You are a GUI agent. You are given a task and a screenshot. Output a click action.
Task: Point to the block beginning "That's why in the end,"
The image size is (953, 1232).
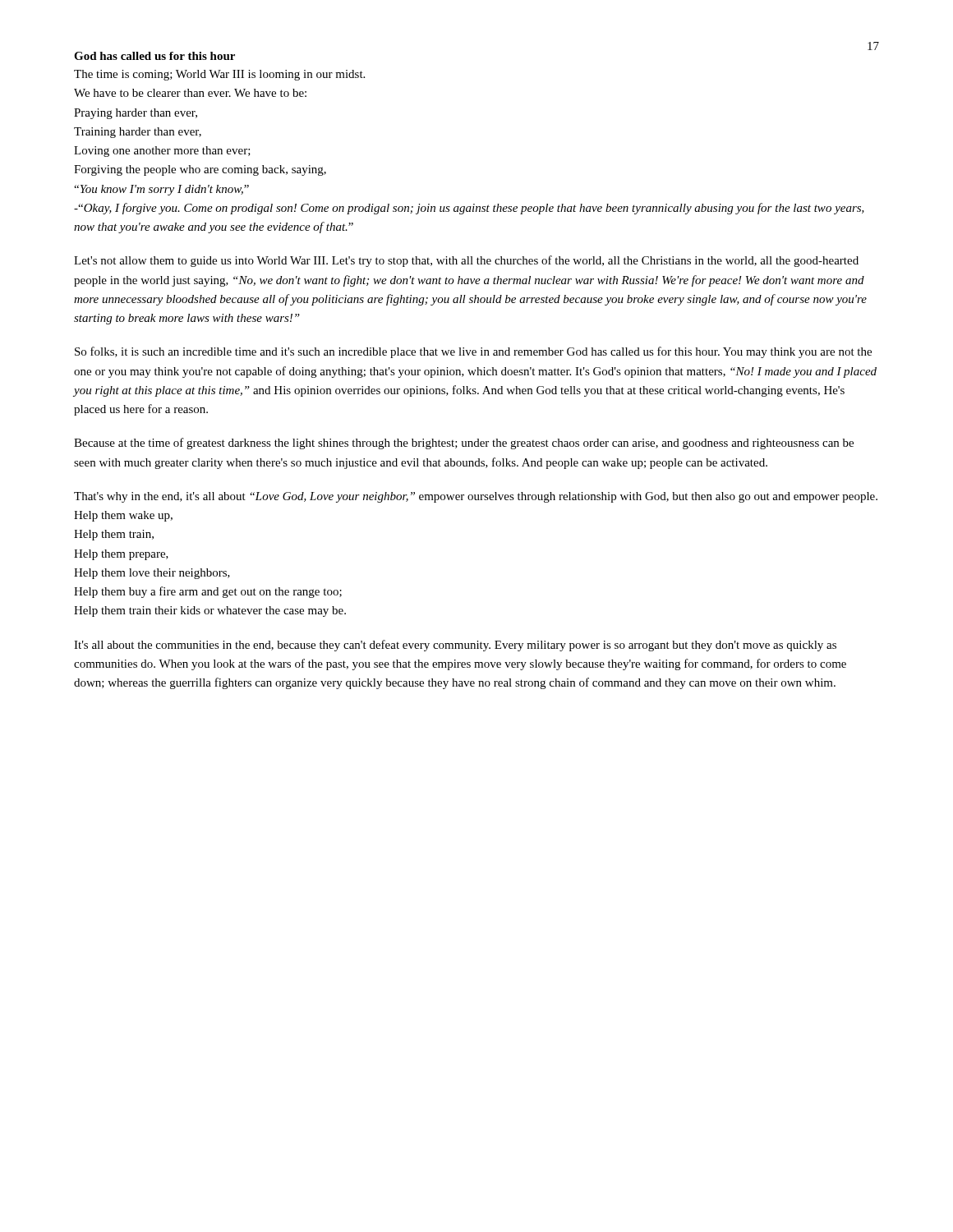coord(476,497)
